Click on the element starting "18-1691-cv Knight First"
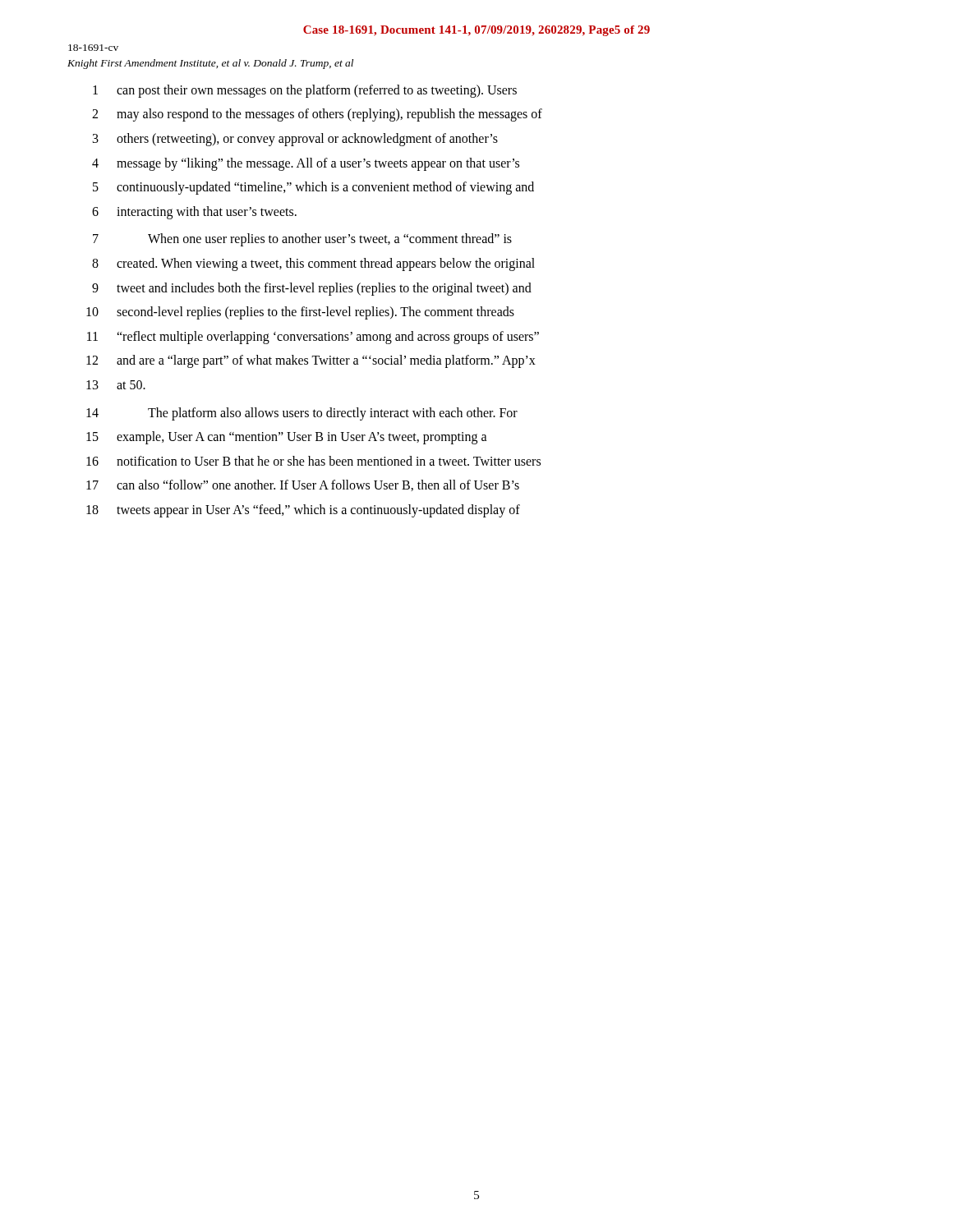The height and width of the screenshot is (1232, 953). [x=93, y=48]
